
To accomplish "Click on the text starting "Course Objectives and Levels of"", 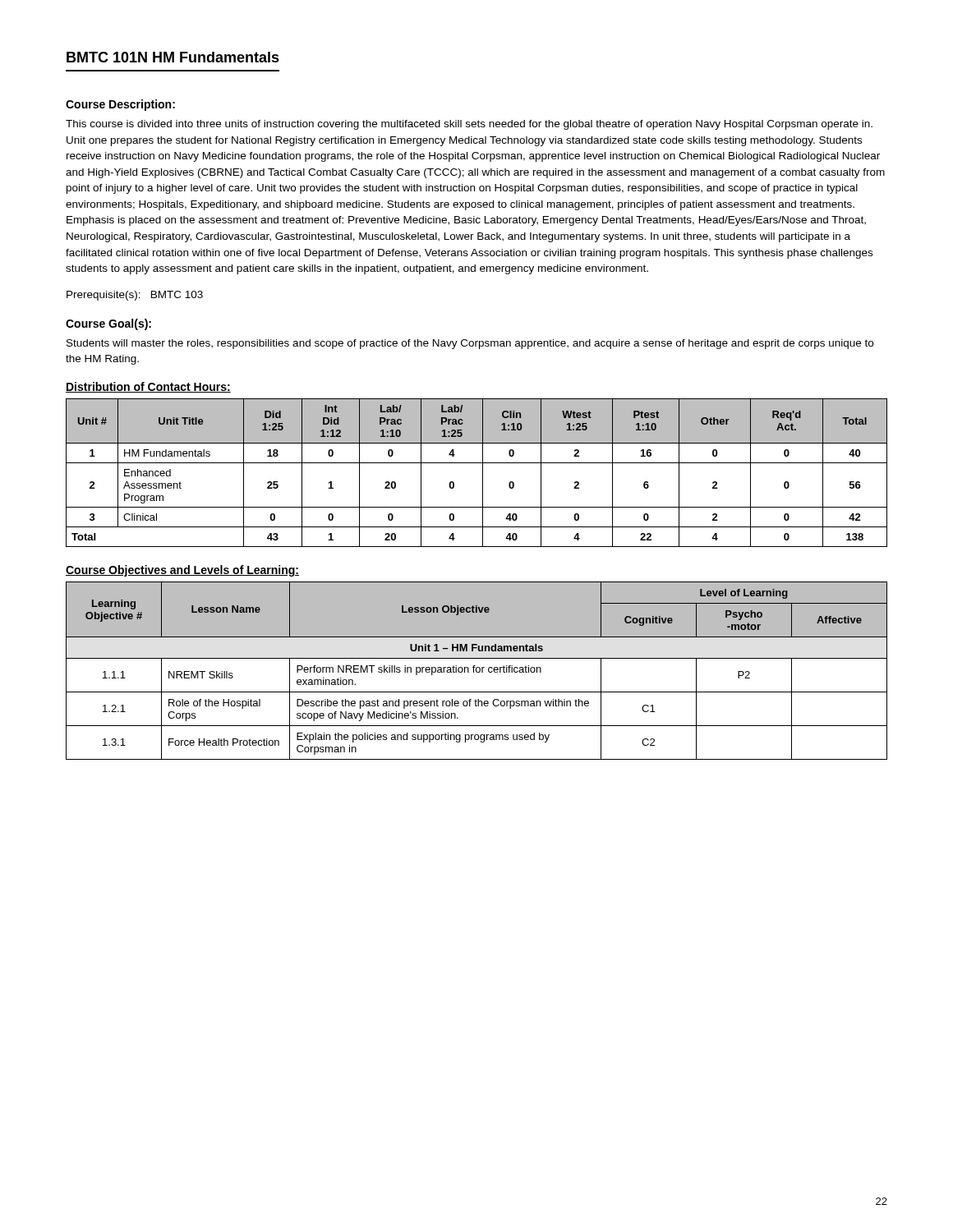I will (476, 570).
